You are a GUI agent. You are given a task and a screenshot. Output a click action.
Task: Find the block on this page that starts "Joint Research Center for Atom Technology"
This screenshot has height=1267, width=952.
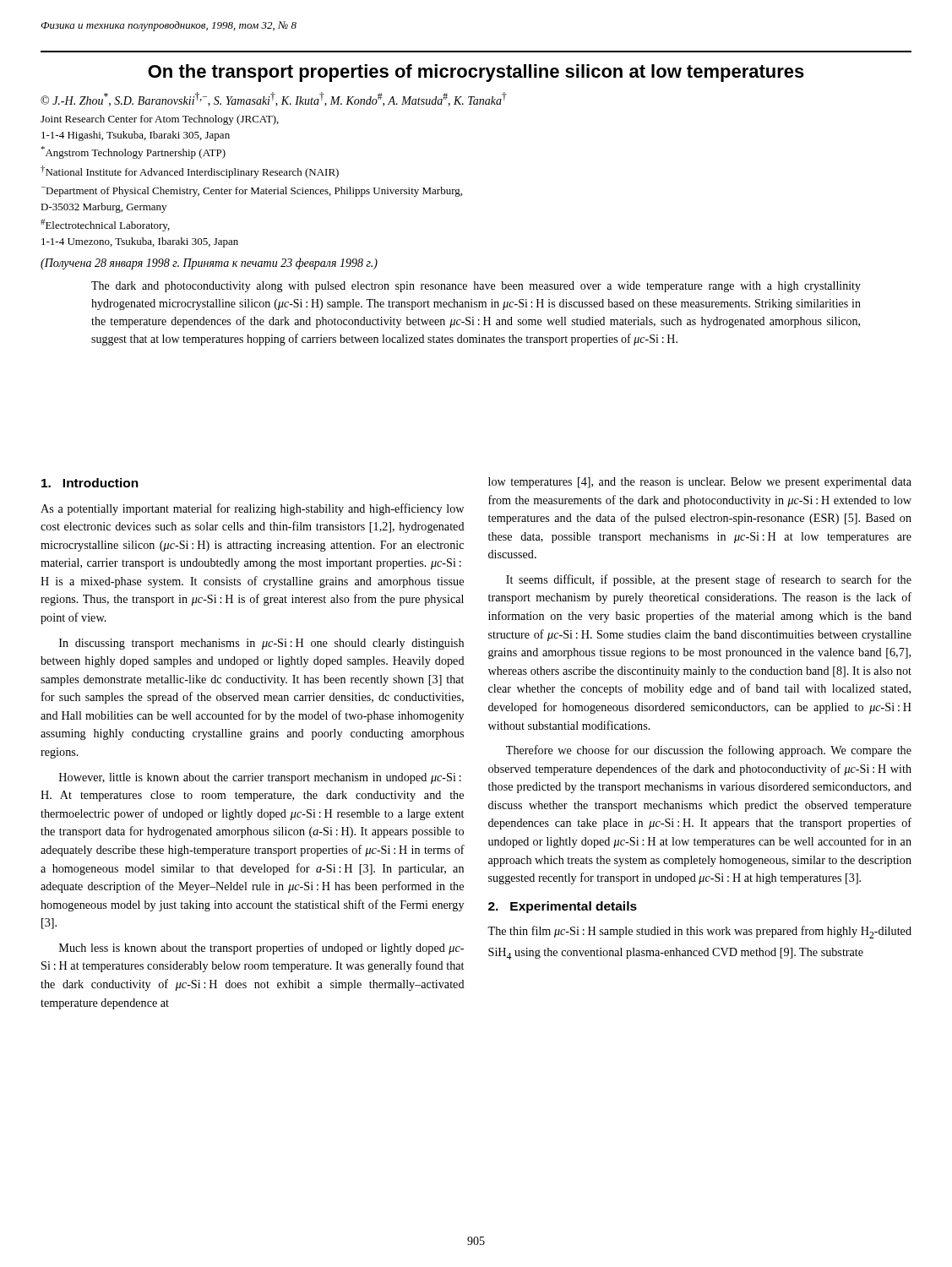(x=252, y=180)
